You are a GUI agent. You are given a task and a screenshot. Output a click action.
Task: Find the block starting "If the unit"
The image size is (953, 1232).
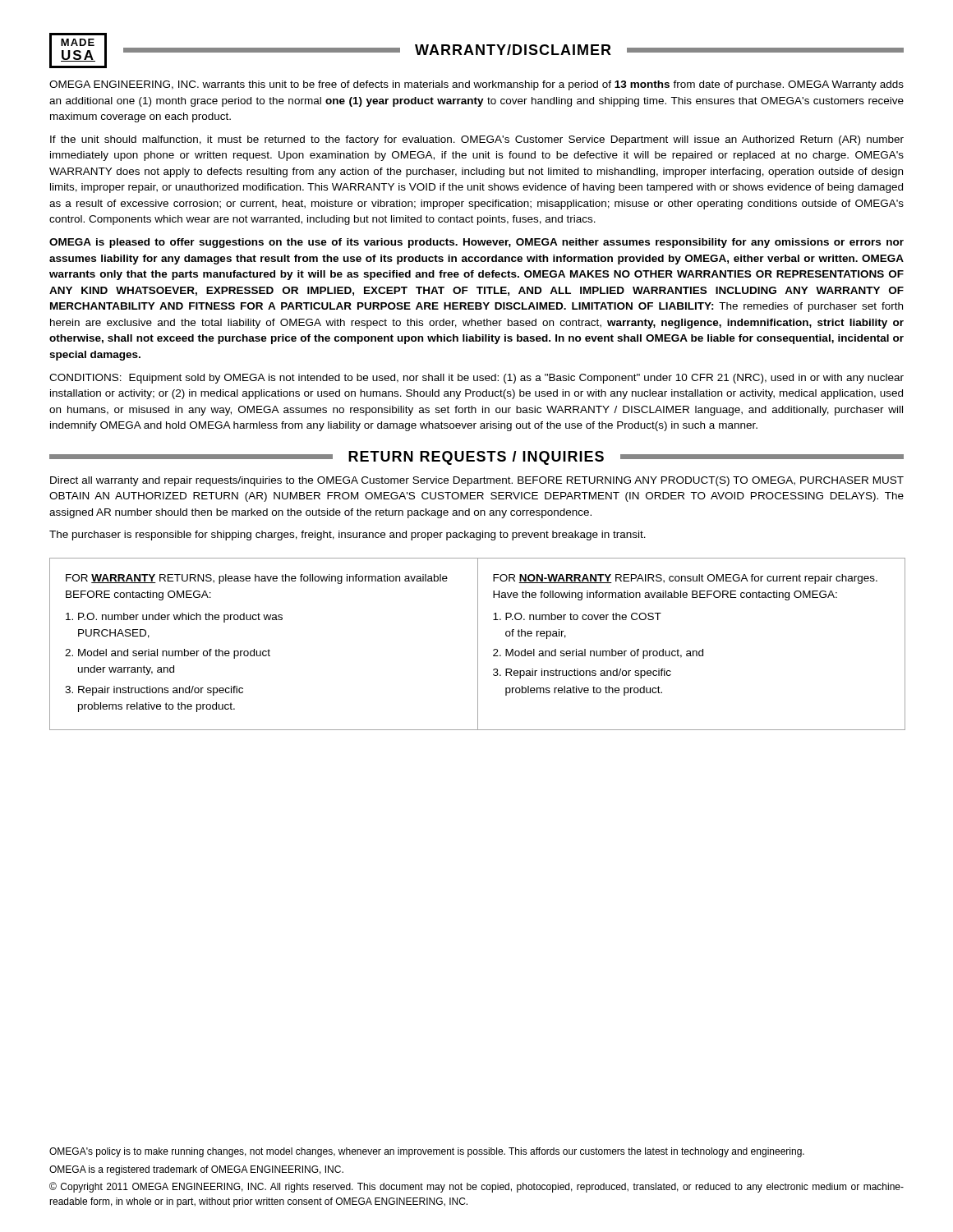point(476,179)
